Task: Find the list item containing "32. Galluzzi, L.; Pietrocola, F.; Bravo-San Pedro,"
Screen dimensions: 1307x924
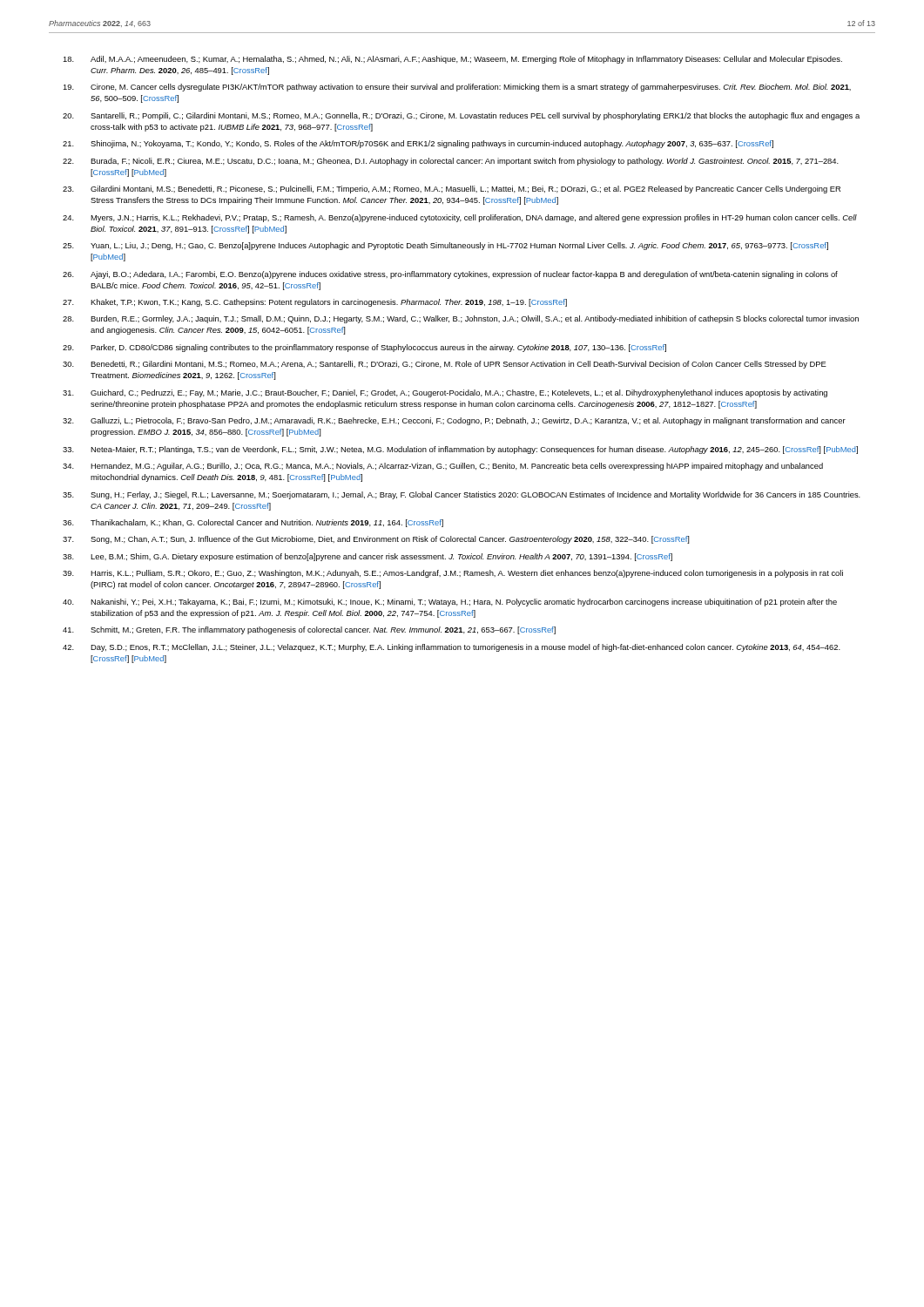Action: tap(462, 427)
